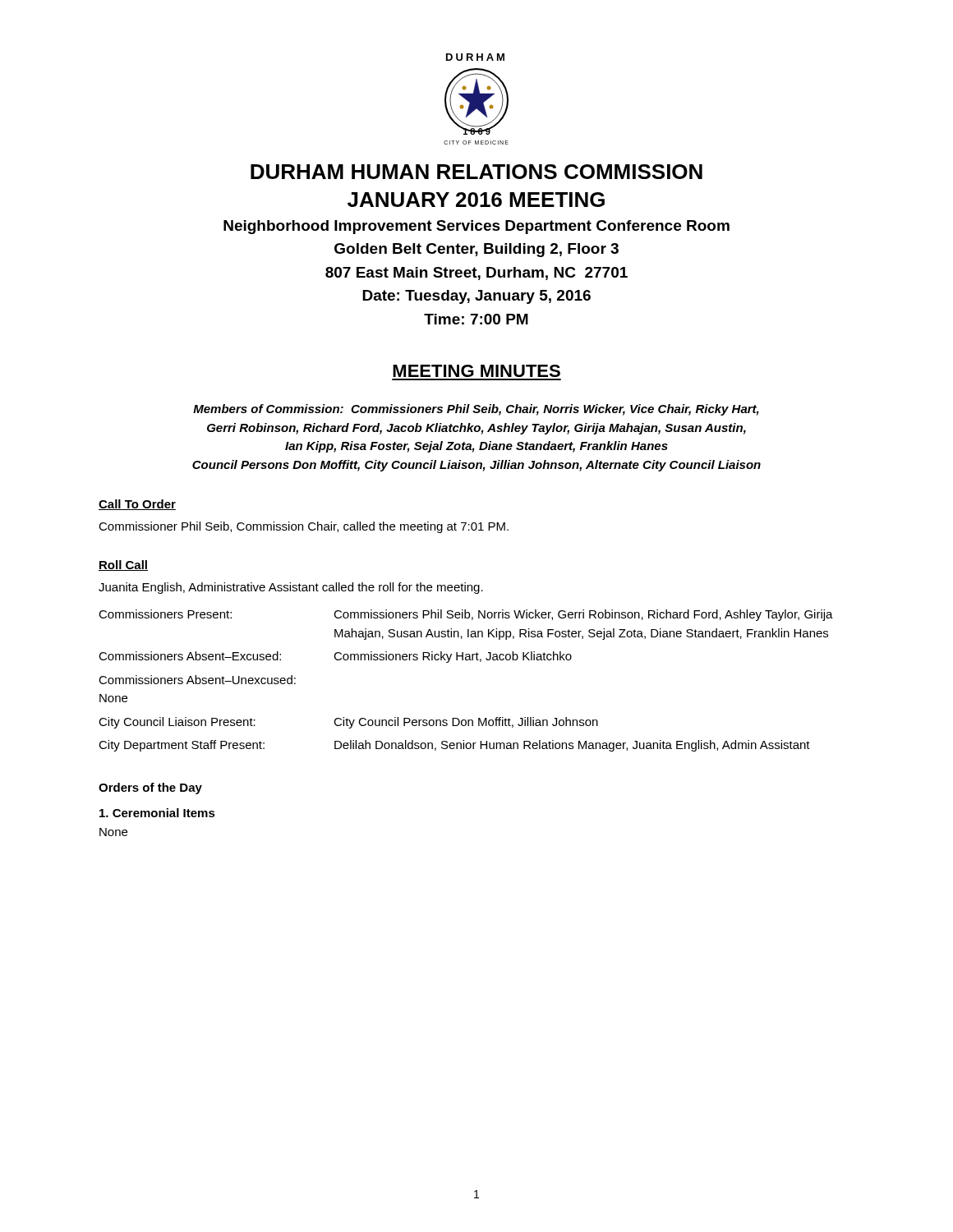Click on the text block starting "MEETING MINUTES"
Screen dimensions: 1232x953
[x=476, y=373]
